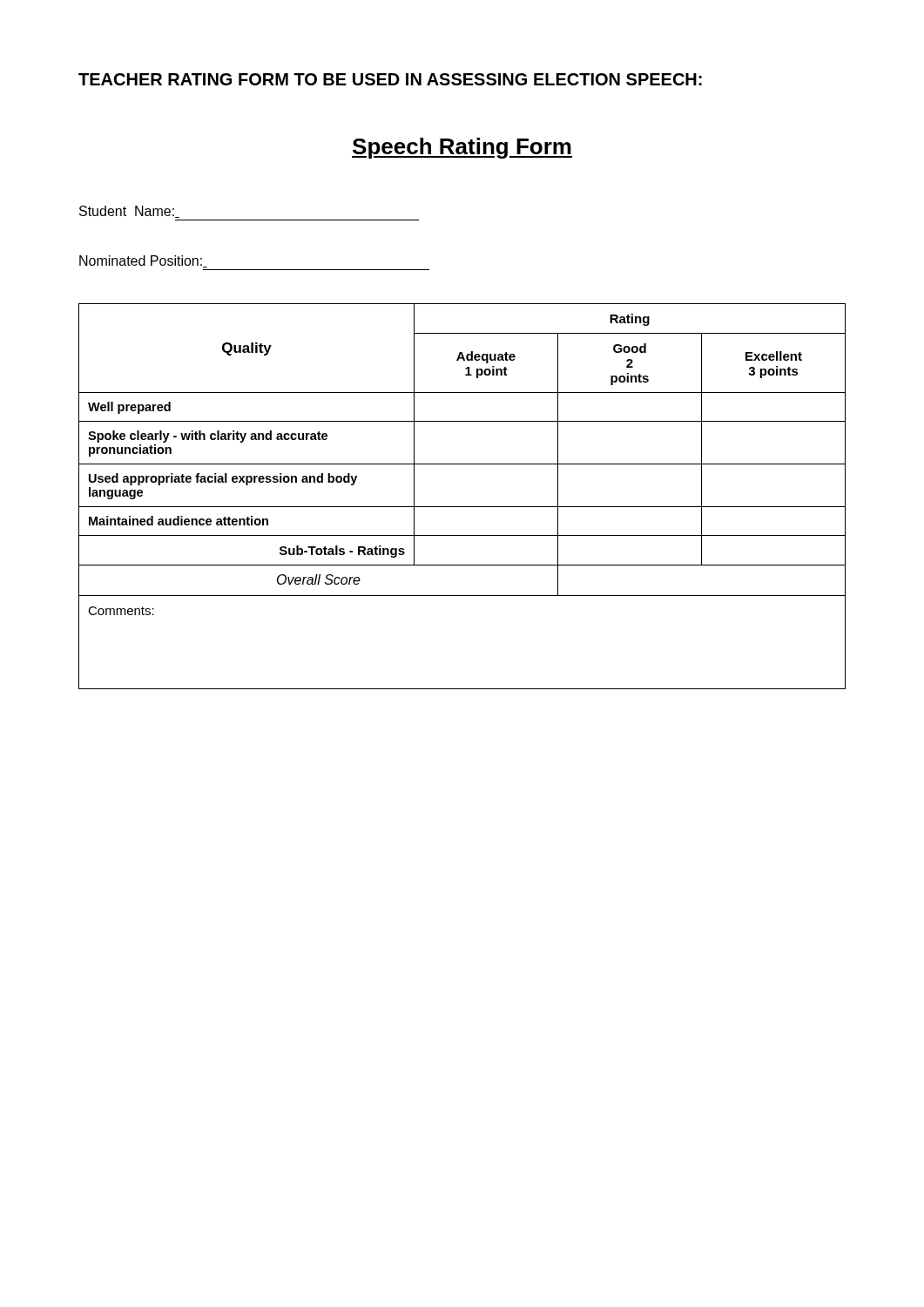Locate the table
Screen dimensions: 1307x924
point(462,496)
